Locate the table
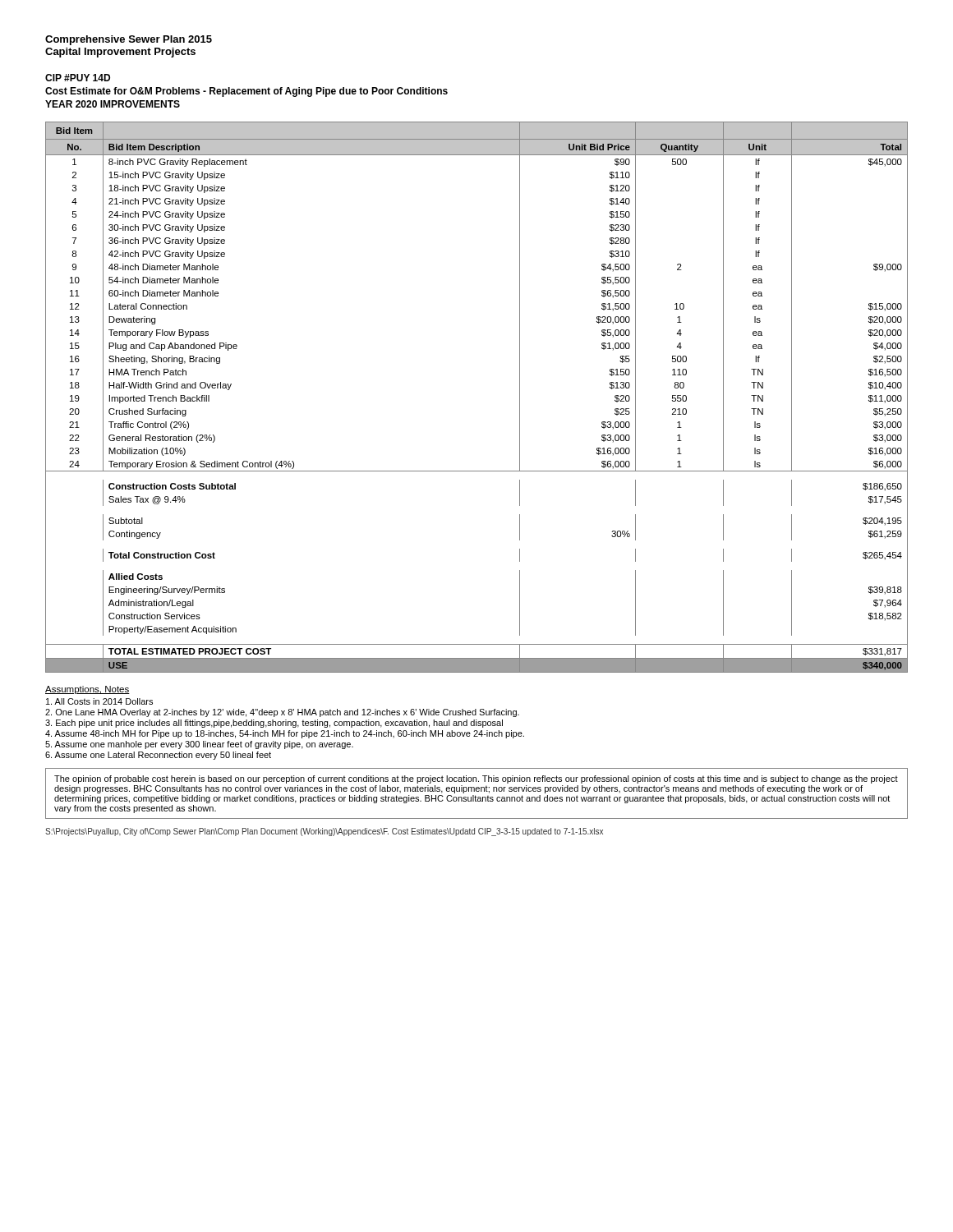The width and height of the screenshot is (953, 1232). click(x=476, y=397)
